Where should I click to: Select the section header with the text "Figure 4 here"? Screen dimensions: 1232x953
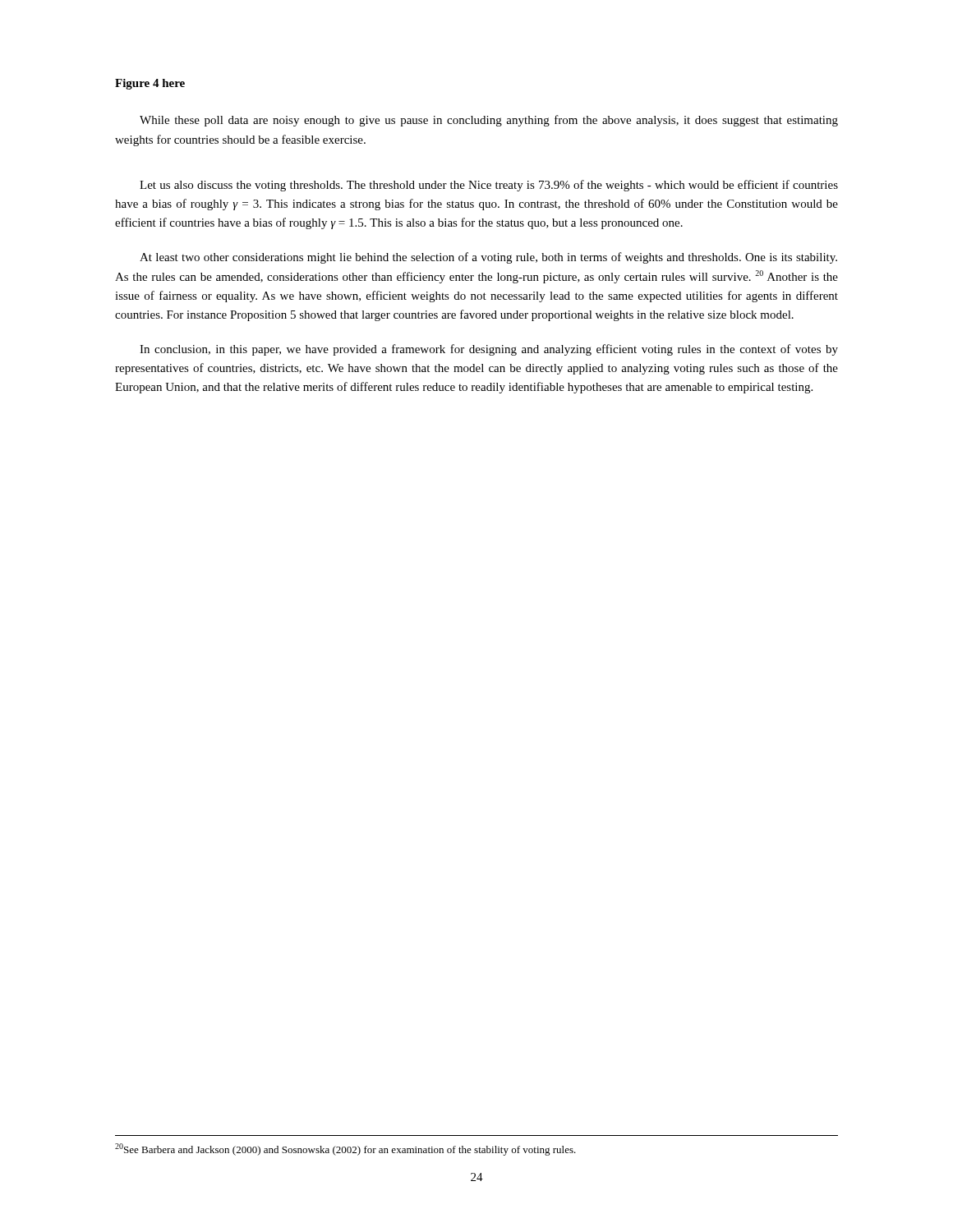pyautogui.click(x=150, y=83)
